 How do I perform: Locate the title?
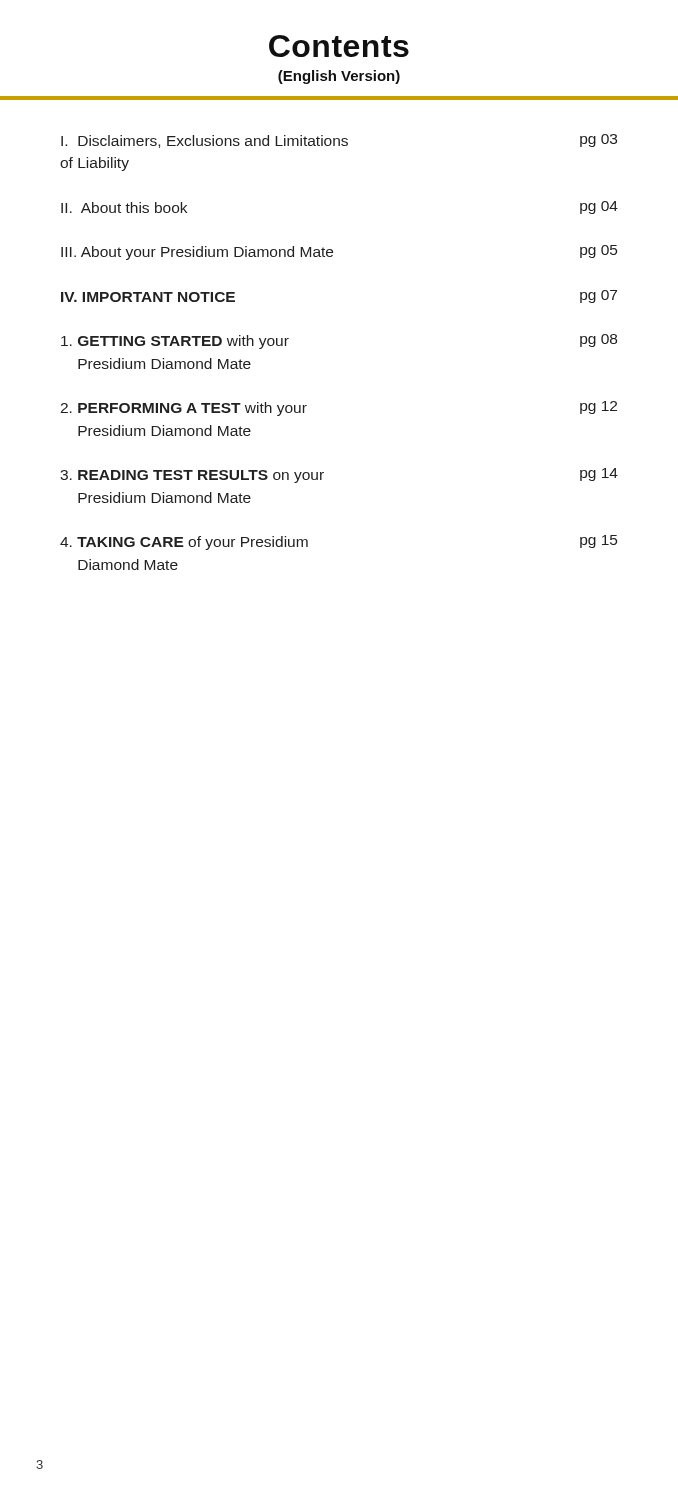339,56
